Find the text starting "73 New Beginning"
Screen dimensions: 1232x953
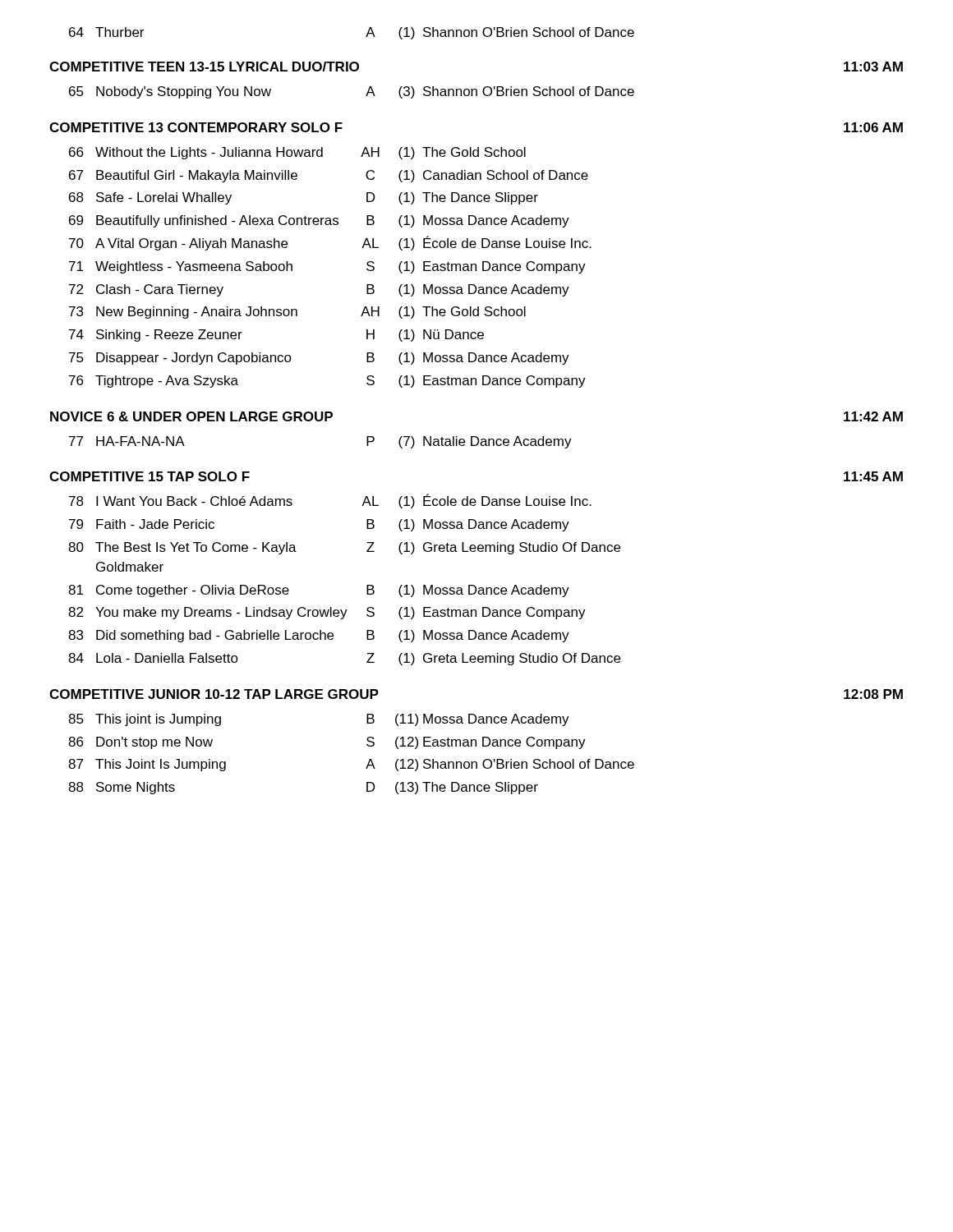pos(476,312)
